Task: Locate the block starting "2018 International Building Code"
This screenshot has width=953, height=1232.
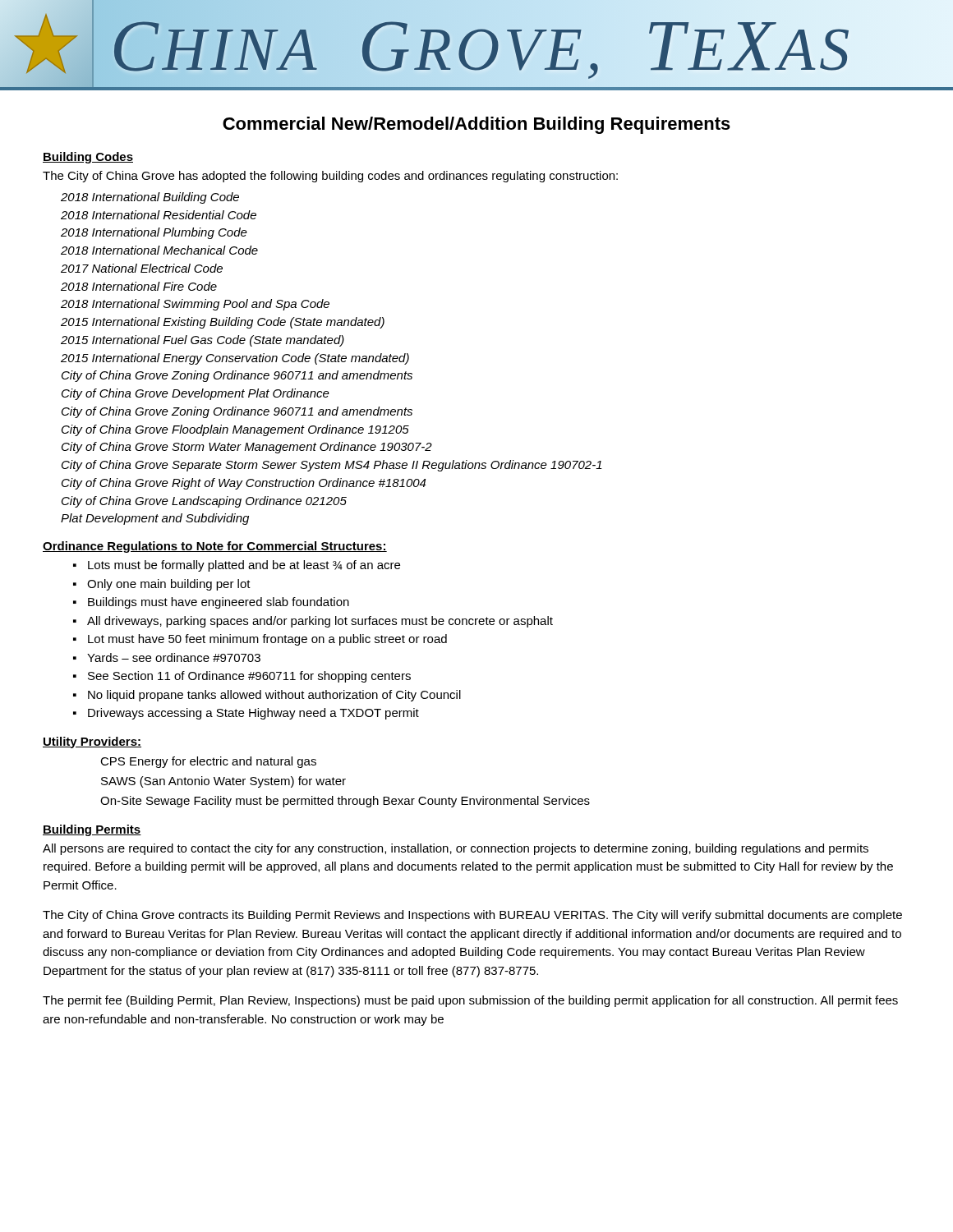Action: (x=150, y=197)
